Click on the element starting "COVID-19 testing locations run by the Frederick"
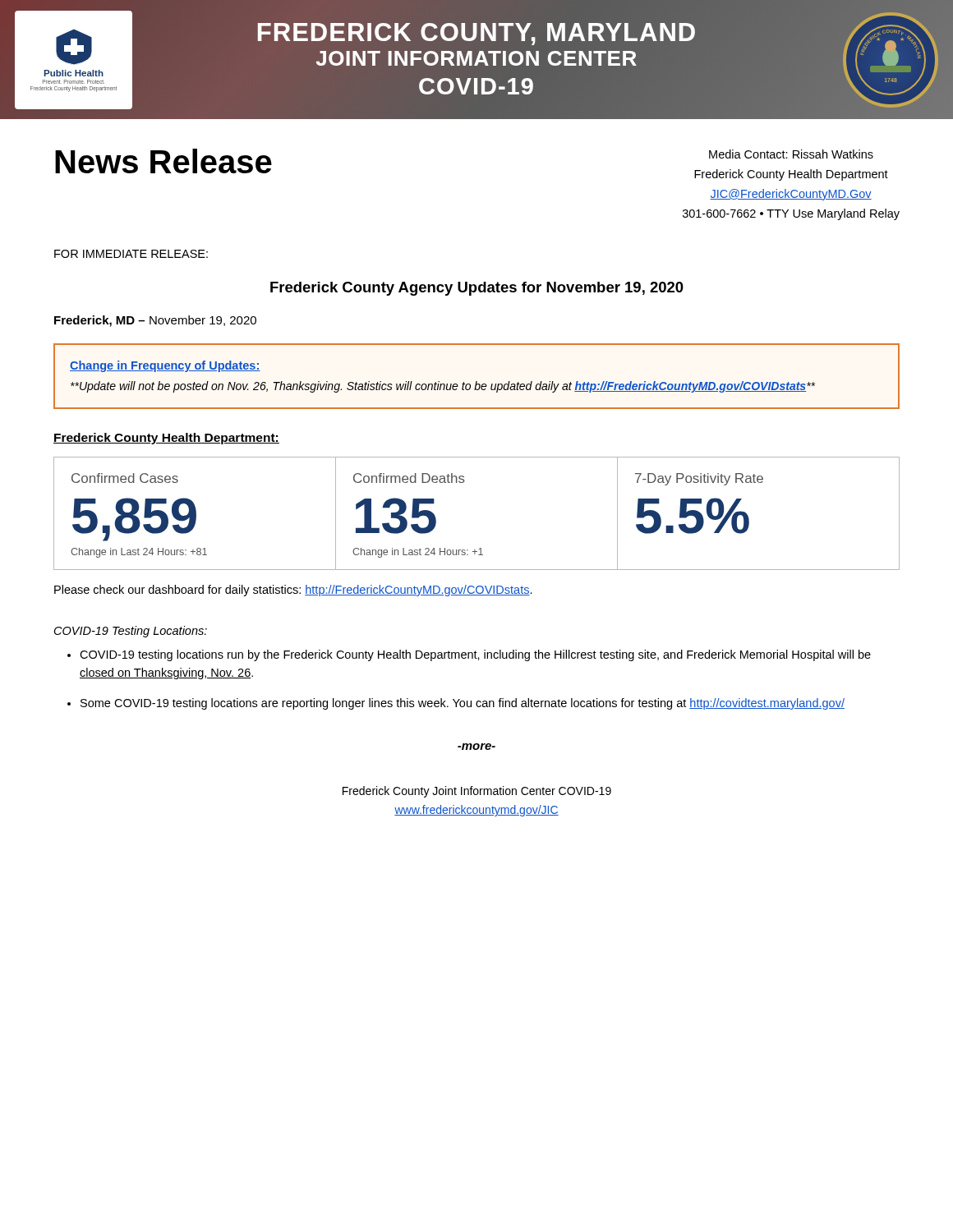Viewport: 953px width, 1232px height. [475, 664]
